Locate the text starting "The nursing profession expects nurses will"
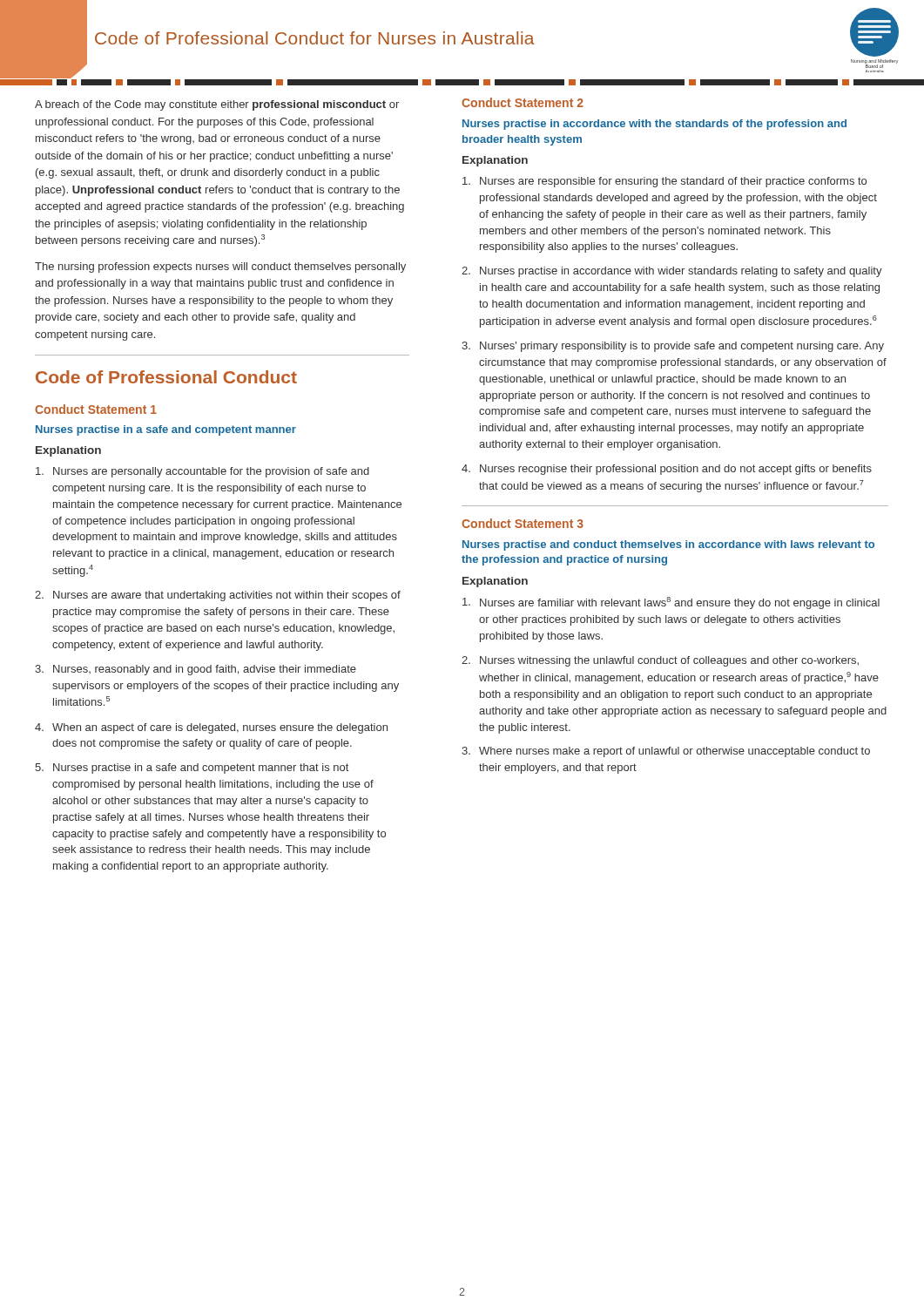The image size is (924, 1307). point(220,300)
